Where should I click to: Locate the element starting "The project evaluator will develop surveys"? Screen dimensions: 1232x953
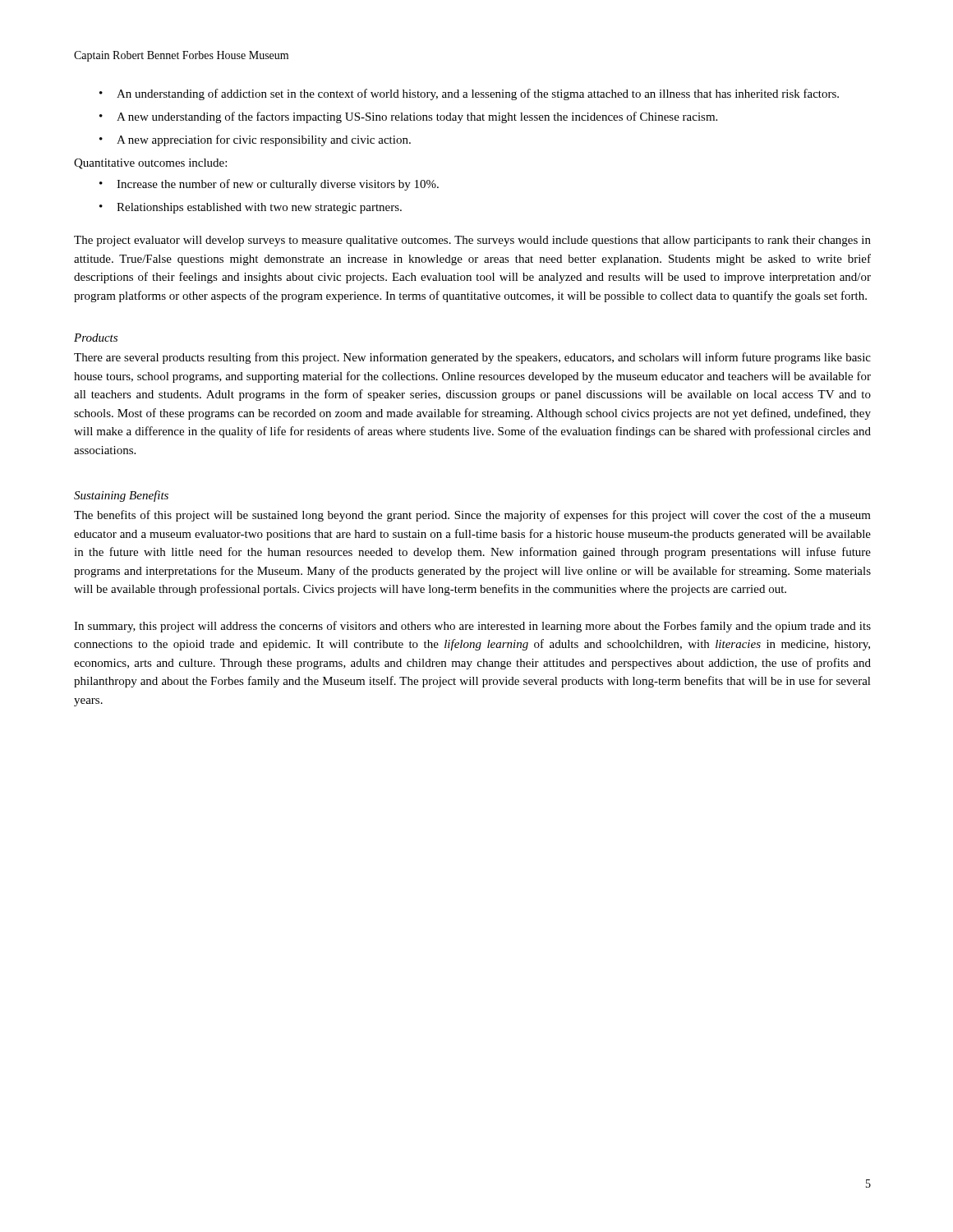tap(472, 268)
